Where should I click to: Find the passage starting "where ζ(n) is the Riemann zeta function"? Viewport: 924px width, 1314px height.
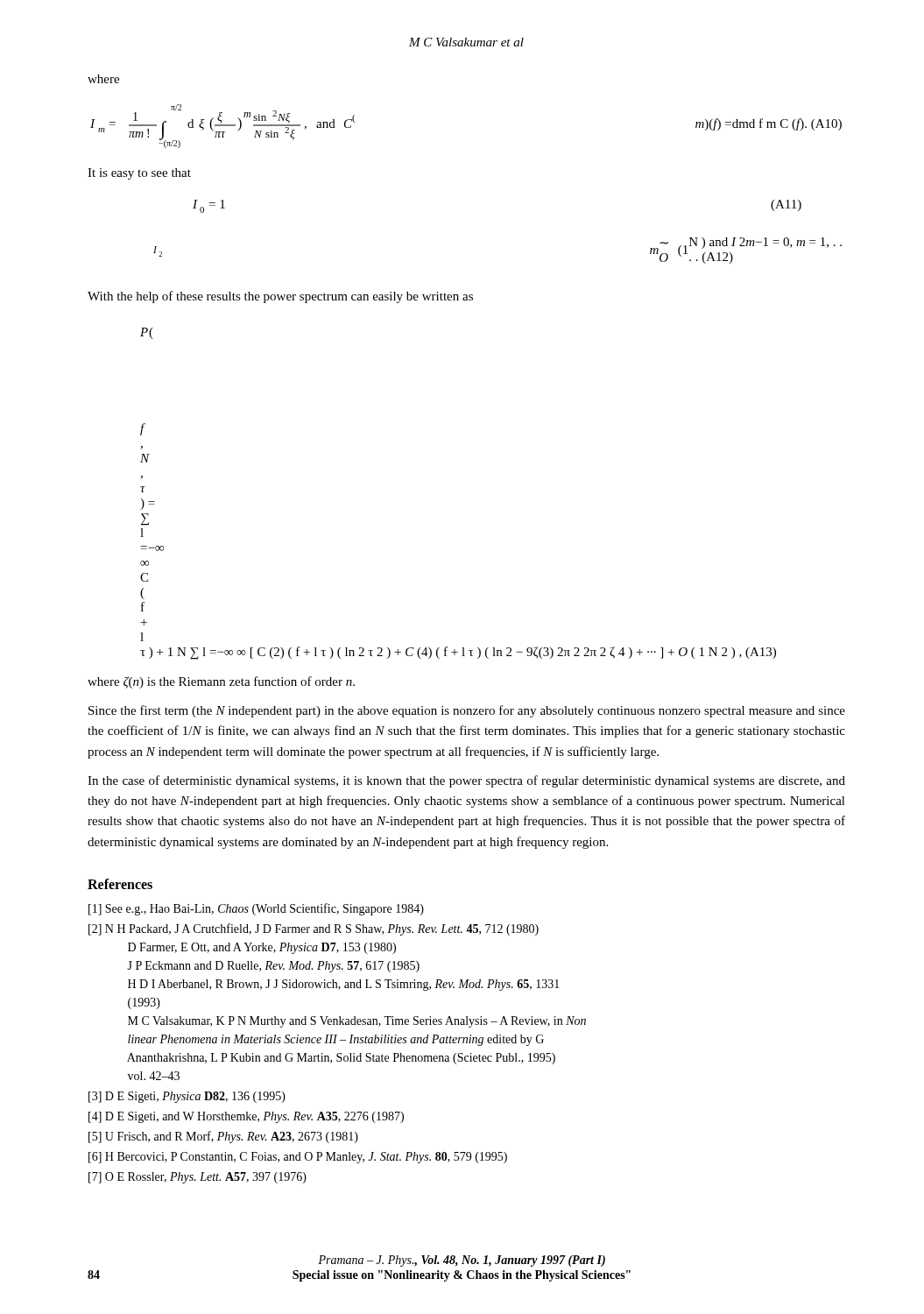pyautogui.click(x=222, y=681)
